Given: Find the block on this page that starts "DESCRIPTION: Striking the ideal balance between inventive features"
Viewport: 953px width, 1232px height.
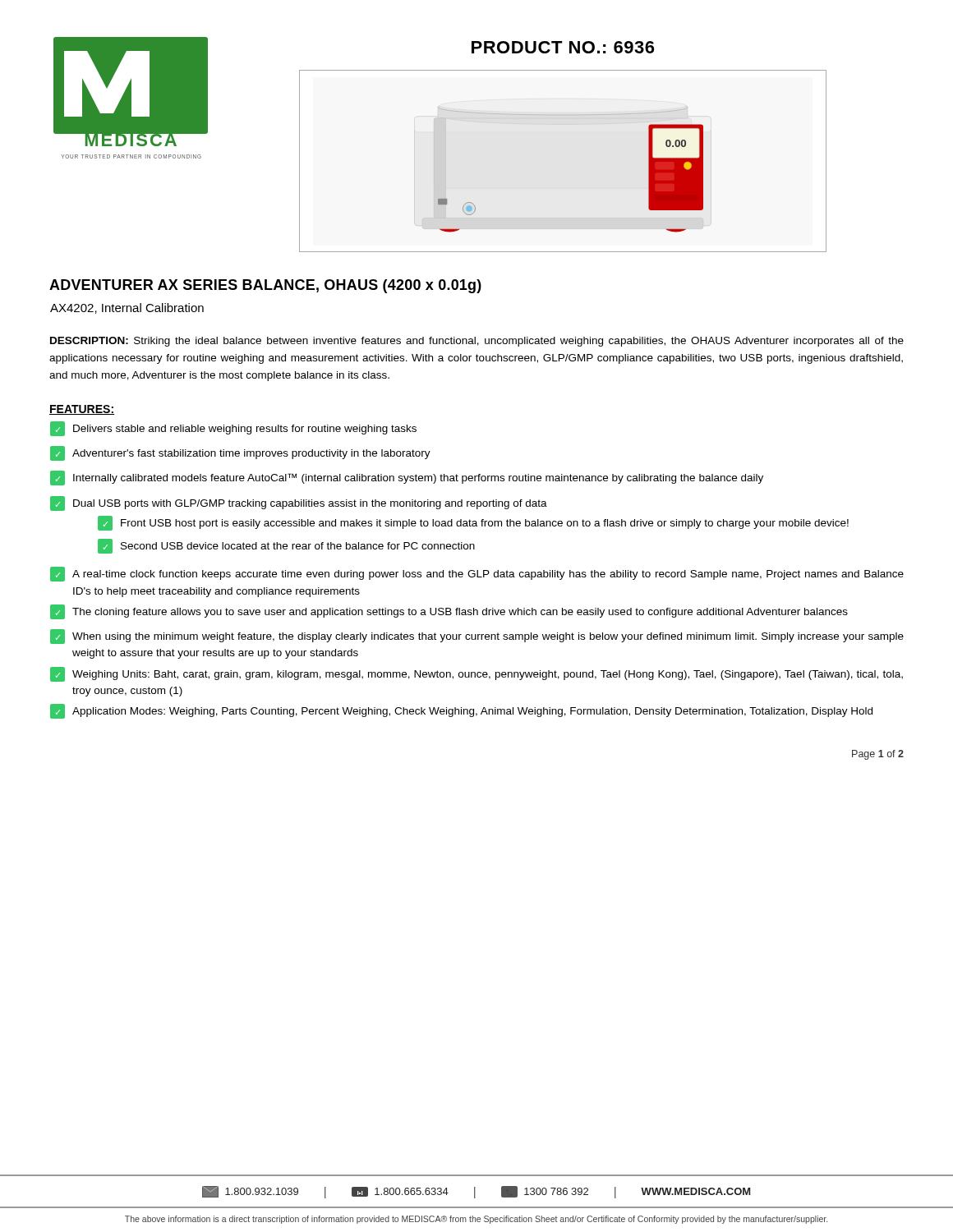Looking at the screenshot, I should [x=476, y=358].
